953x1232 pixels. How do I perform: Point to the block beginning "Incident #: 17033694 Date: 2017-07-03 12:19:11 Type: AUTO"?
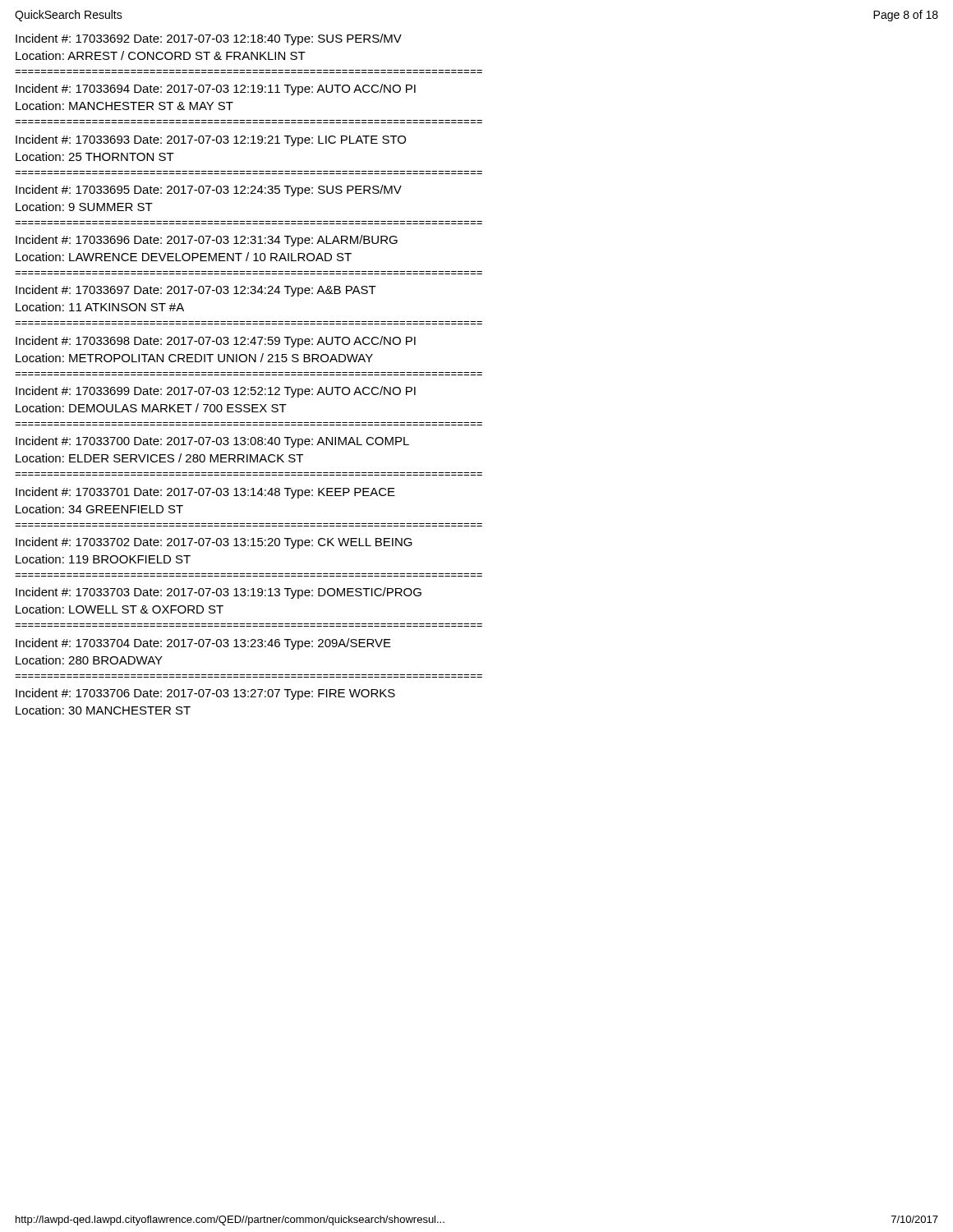216,90
